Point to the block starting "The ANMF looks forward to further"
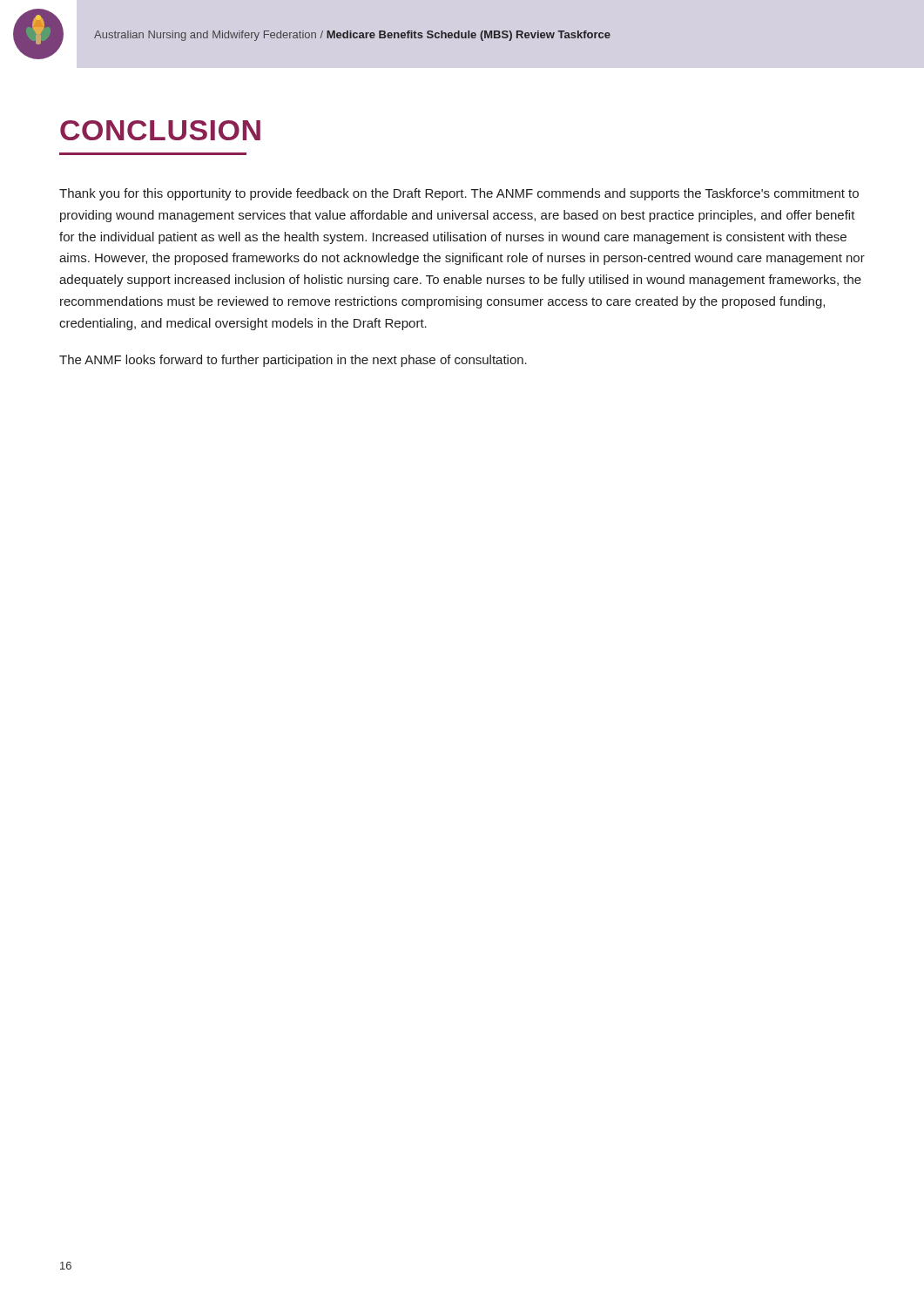The width and height of the screenshot is (924, 1307). click(462, 360)
